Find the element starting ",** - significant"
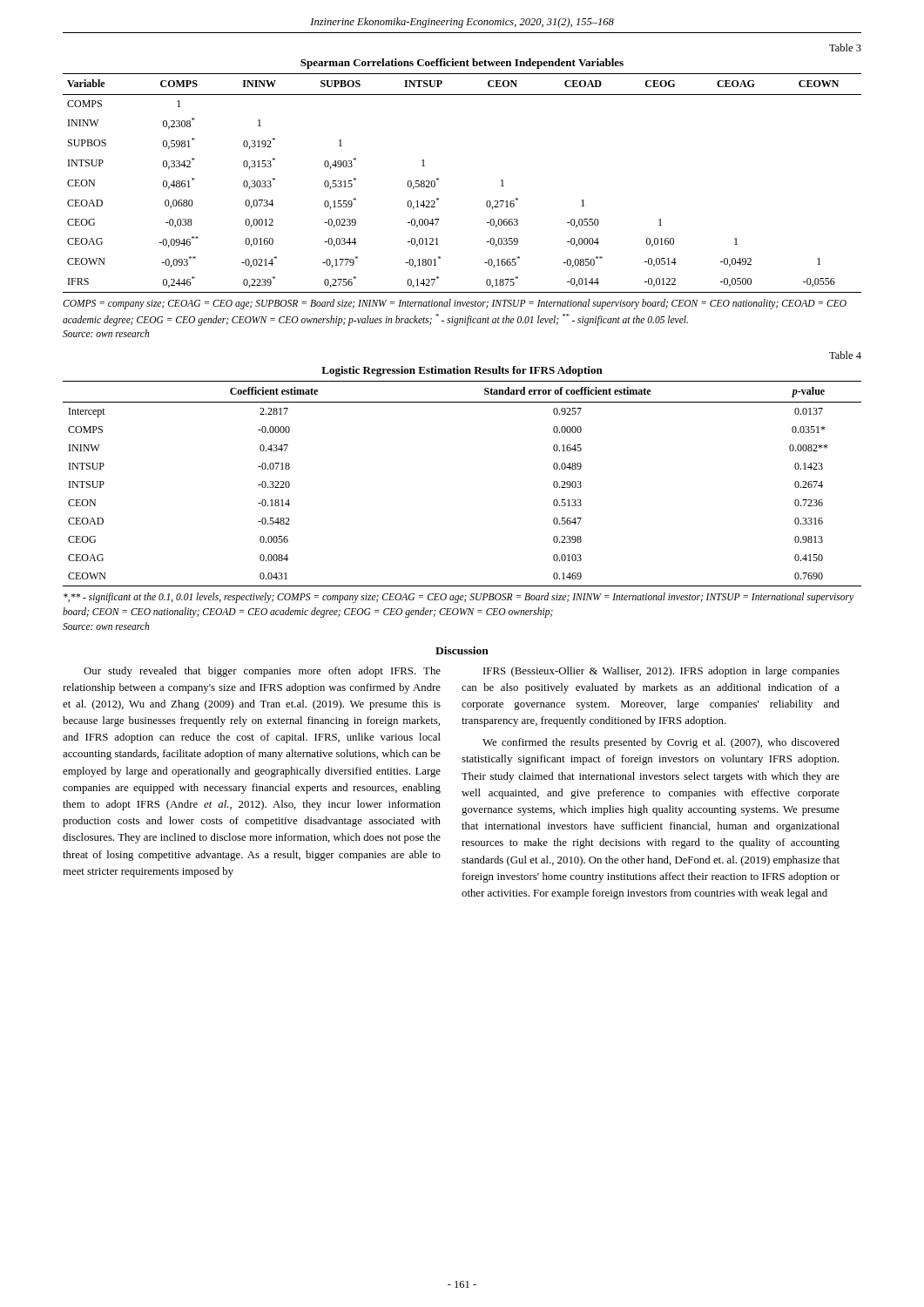This screenshot has height=1307, width=924. 458,604
